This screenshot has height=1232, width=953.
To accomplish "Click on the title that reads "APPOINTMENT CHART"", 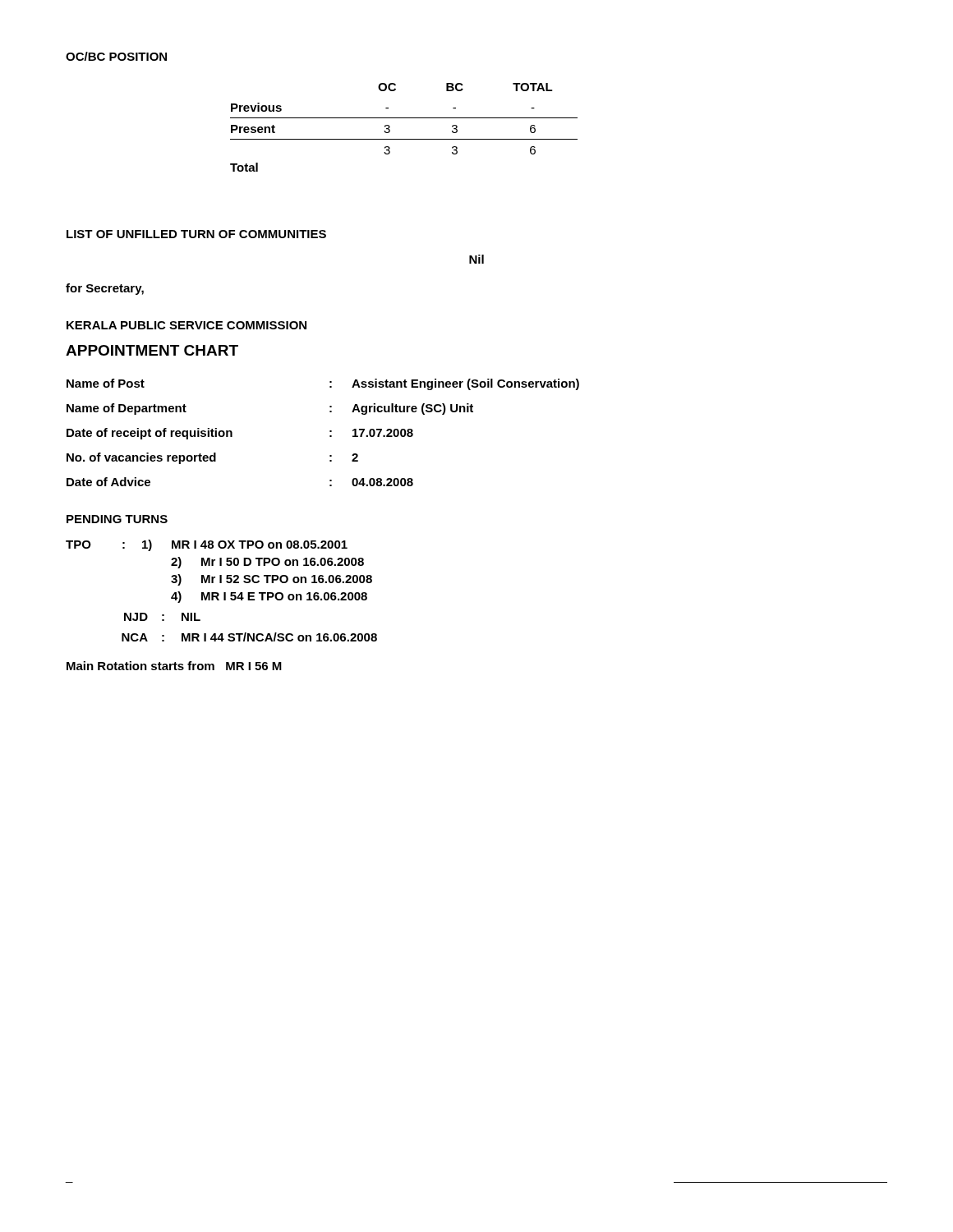I will coord(152,350).
